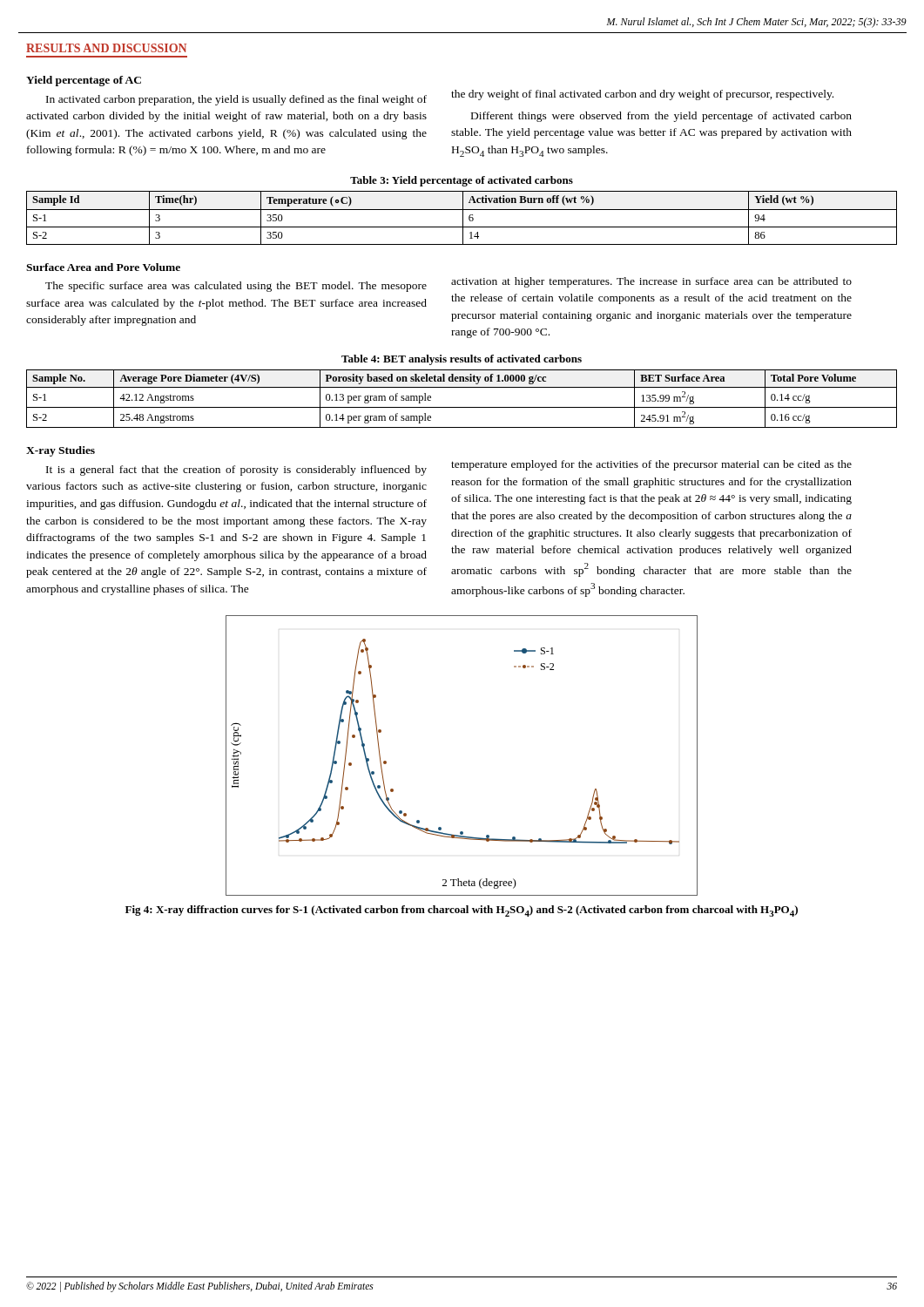924x1307 pixels.
Task: Locate the passage starting "Fig 4: X-ray diffraction curves for S-1 (Activated"
Action: (462, 910)
